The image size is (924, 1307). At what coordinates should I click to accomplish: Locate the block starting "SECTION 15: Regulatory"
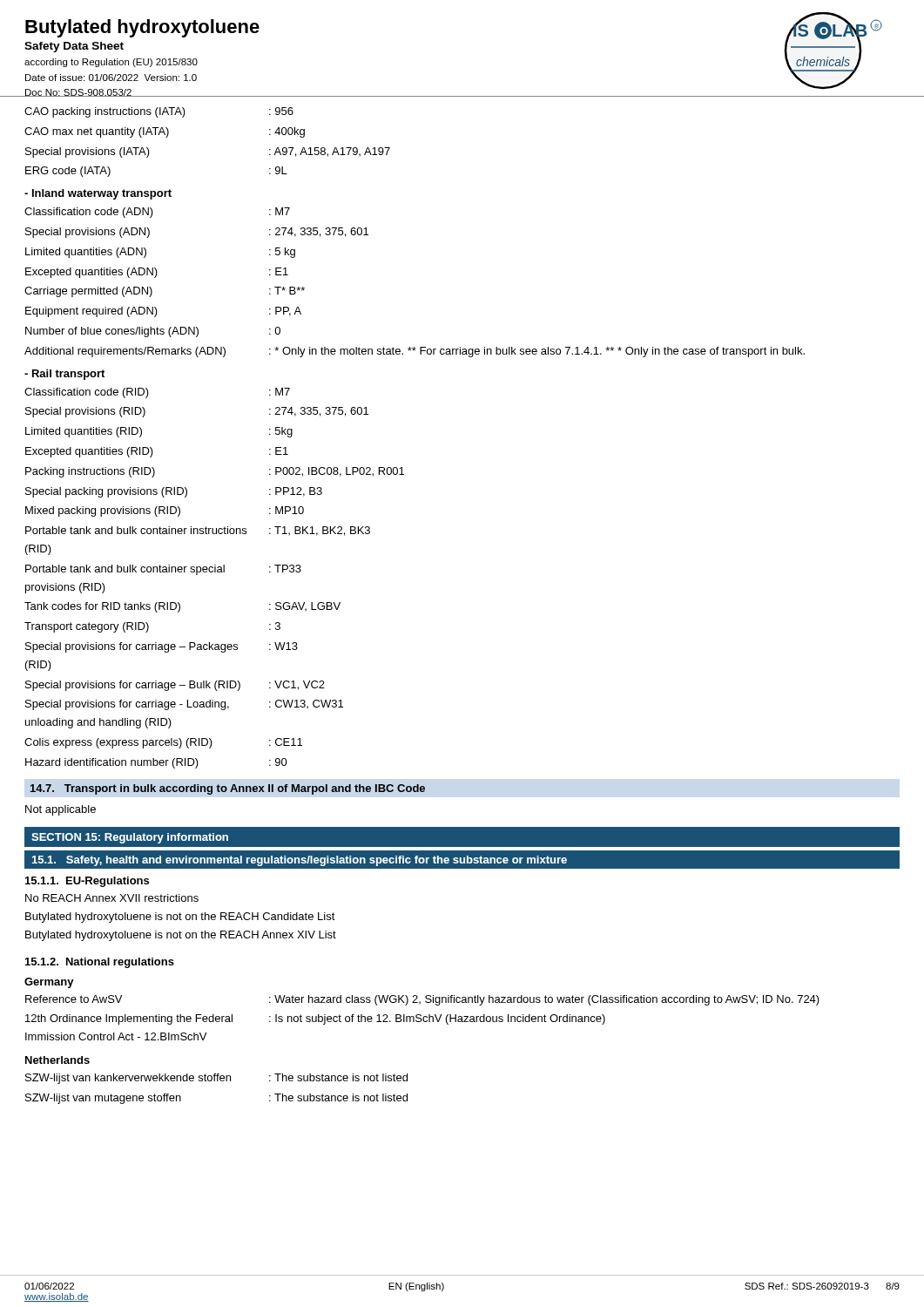click(x=130, y=837)
